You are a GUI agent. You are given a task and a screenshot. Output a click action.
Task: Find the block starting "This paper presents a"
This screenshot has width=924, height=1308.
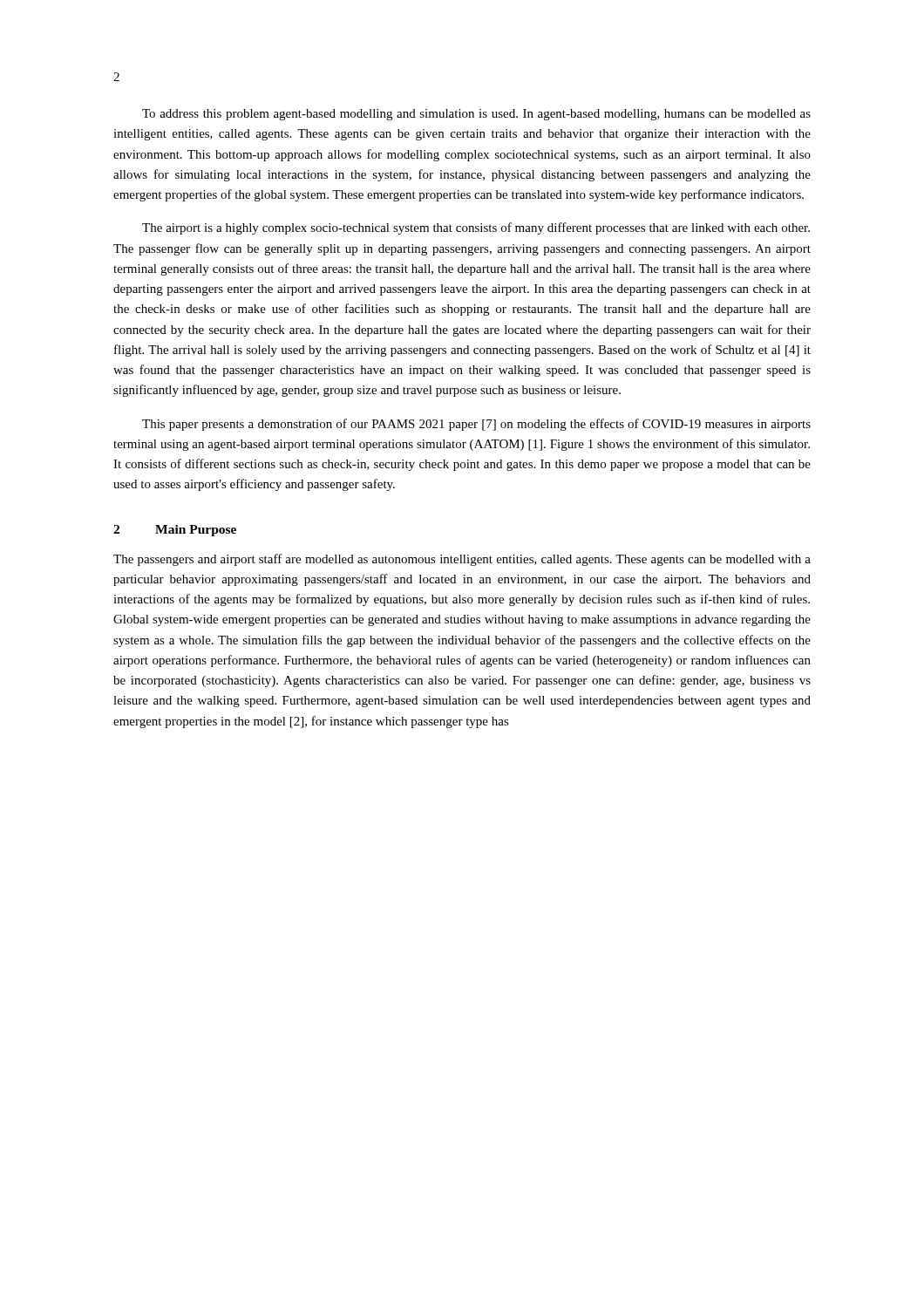[x=462, y=454]
